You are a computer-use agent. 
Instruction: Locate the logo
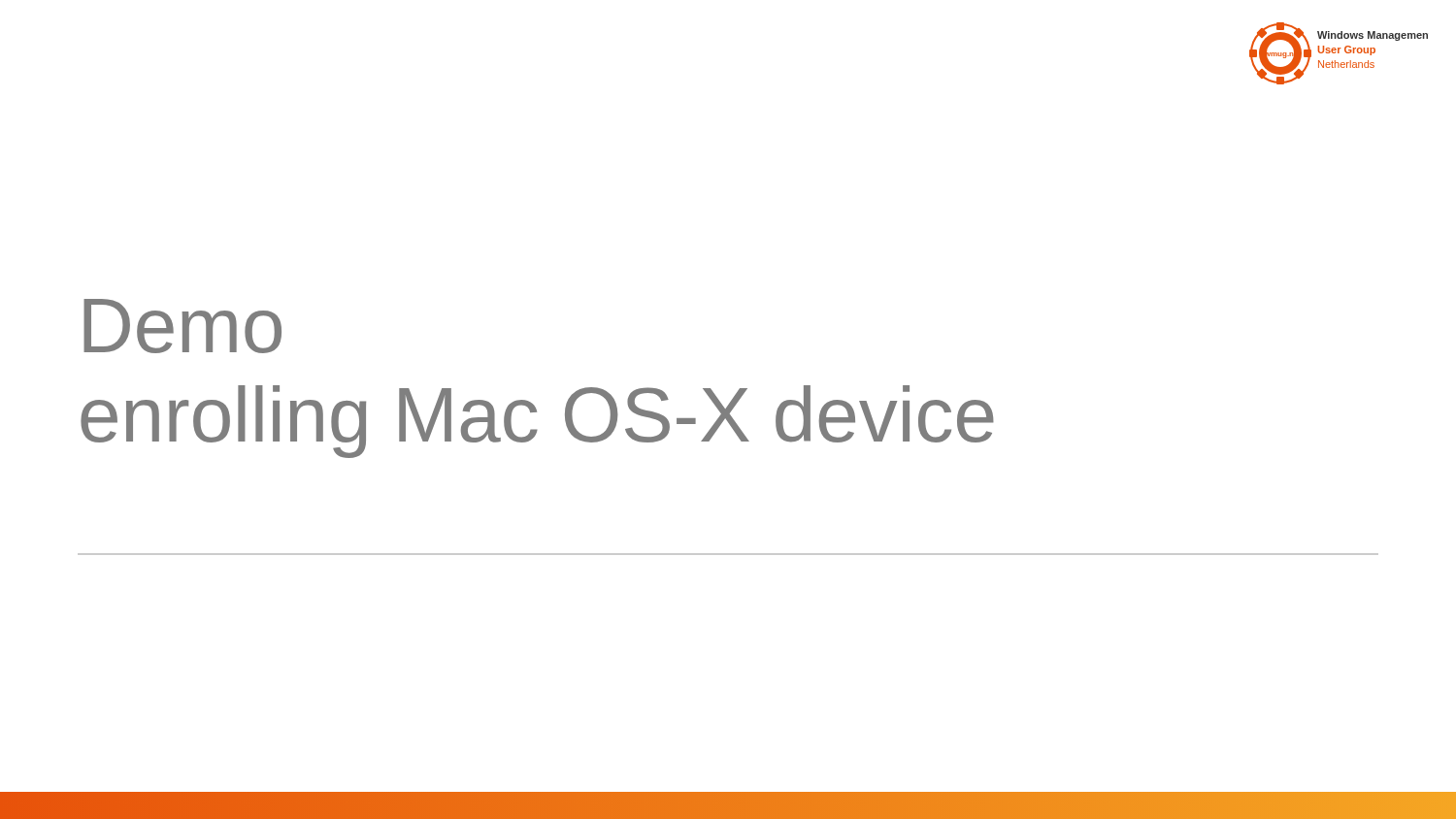click(x=1337, y=51)
